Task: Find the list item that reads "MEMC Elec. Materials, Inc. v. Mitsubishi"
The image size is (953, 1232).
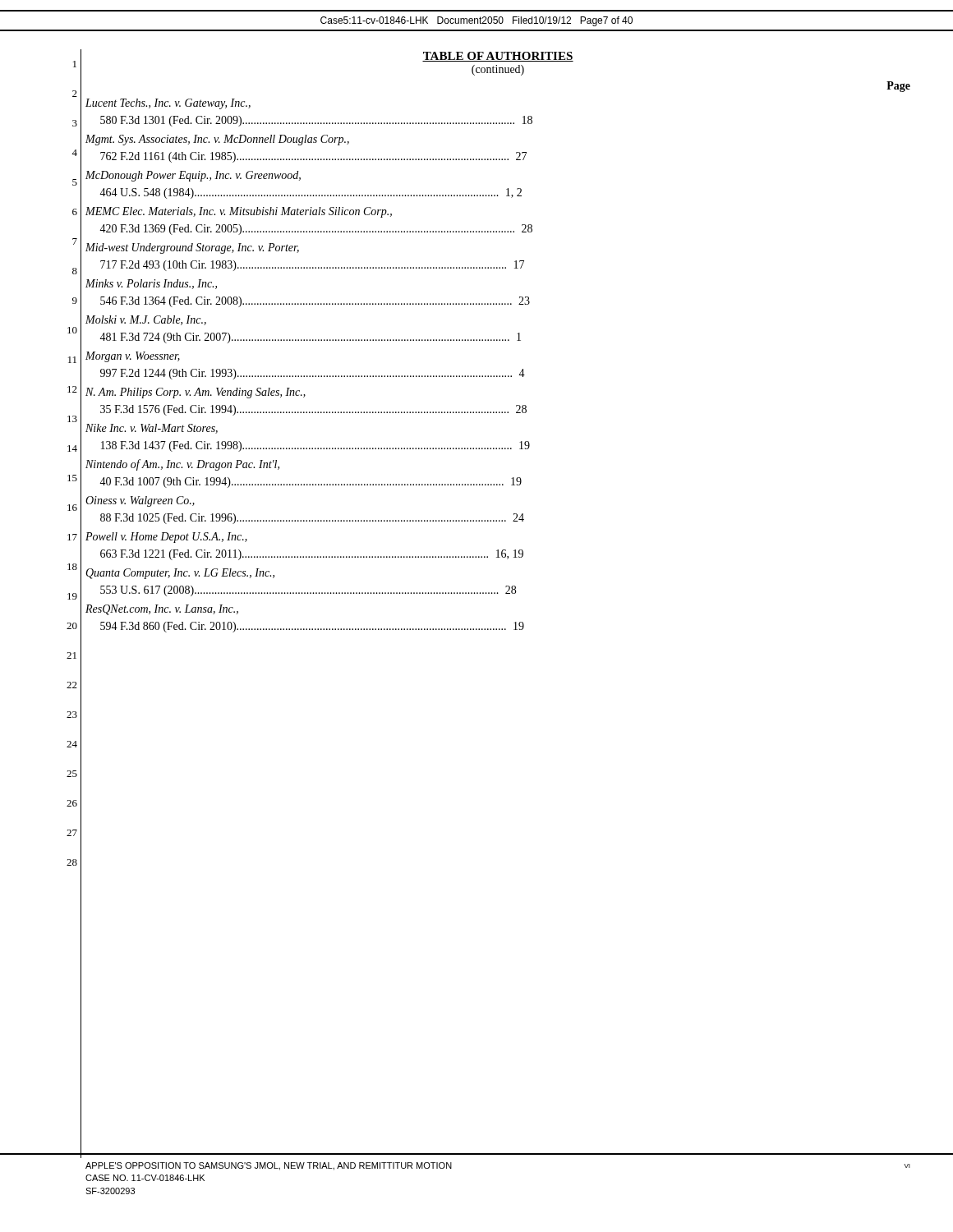Action: (x=498, y=220)
